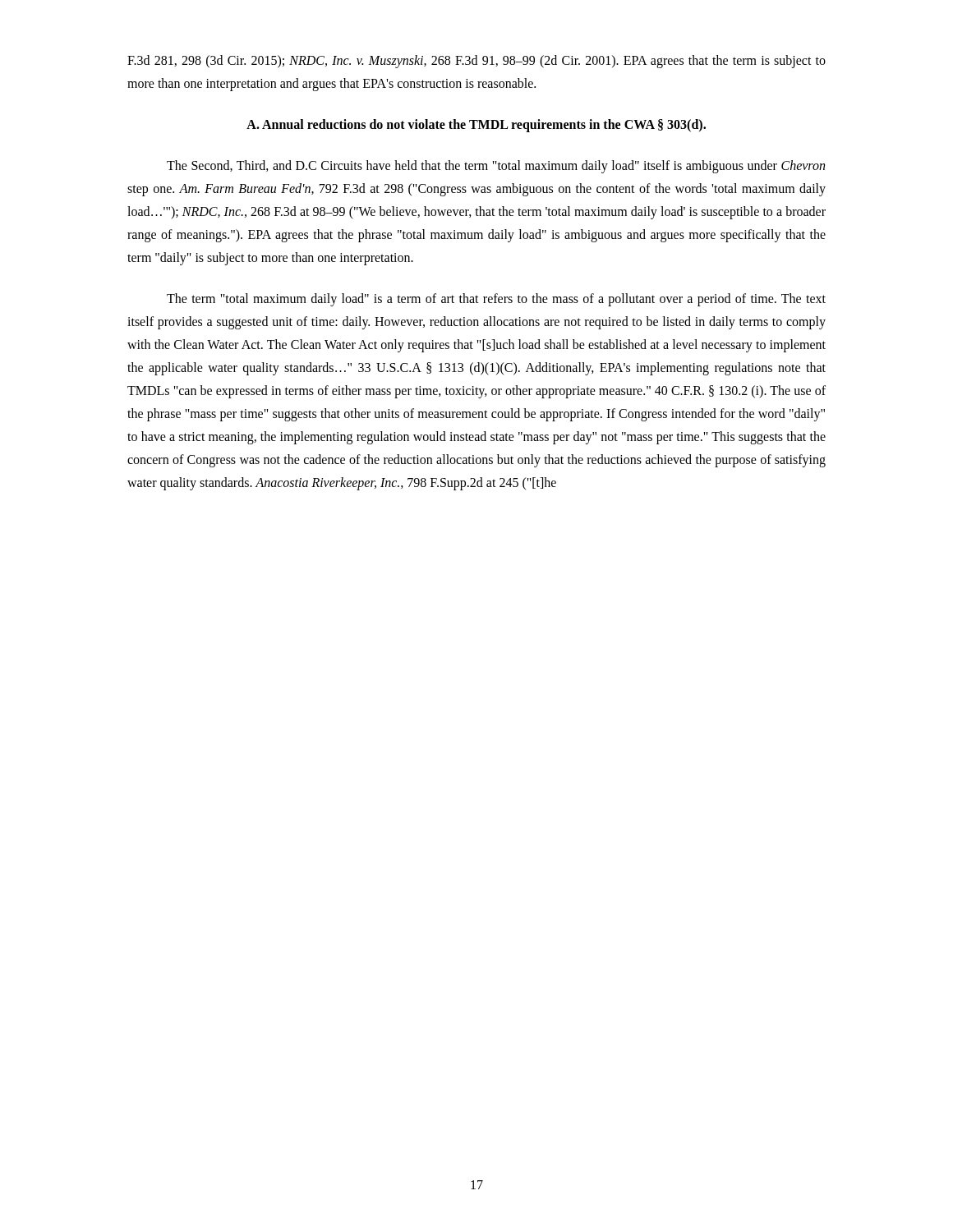
Task: Locate the section header
Action: click(x=476, y=125)
